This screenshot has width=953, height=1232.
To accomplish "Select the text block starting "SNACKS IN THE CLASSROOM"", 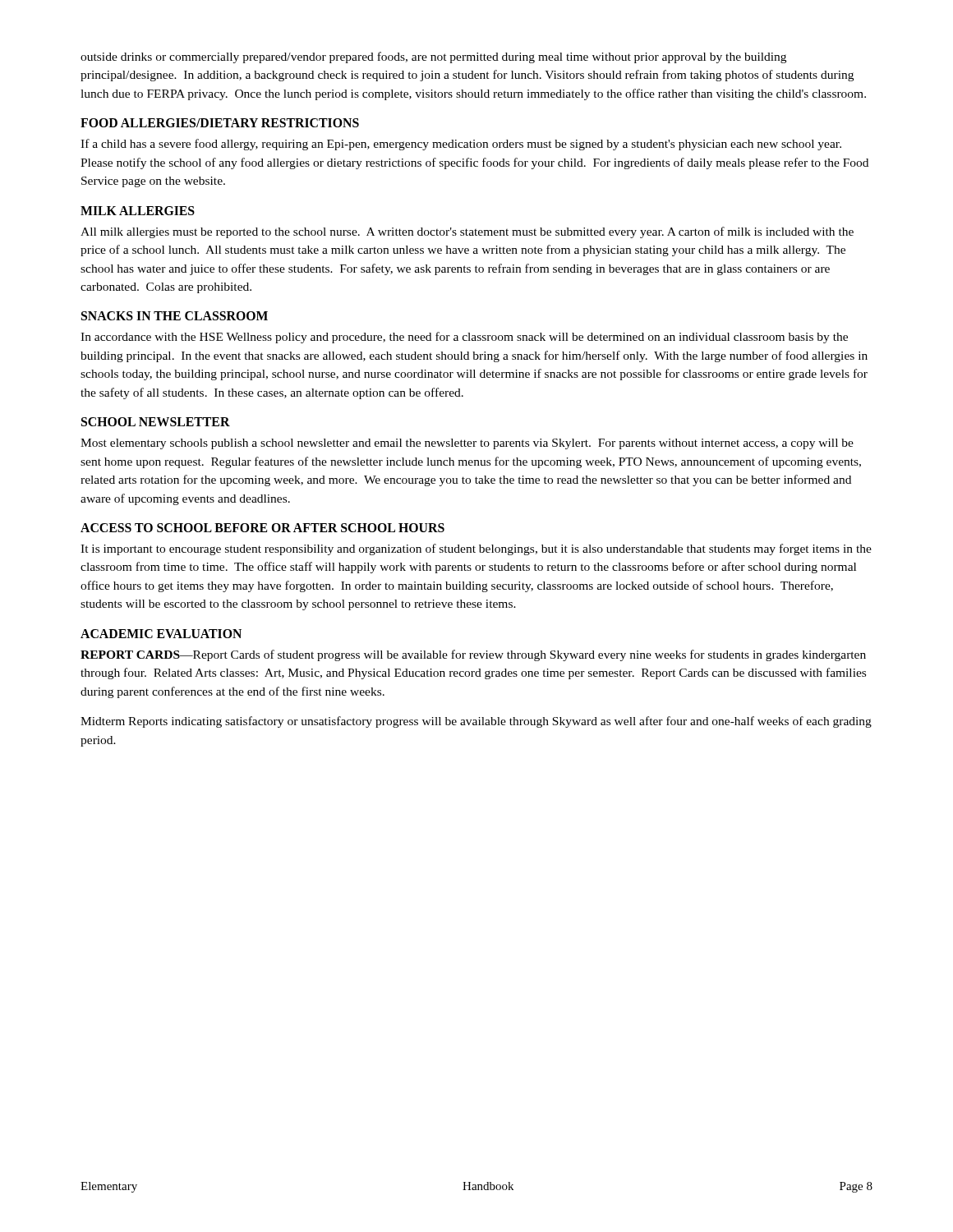I will click(x=174, y=316).
